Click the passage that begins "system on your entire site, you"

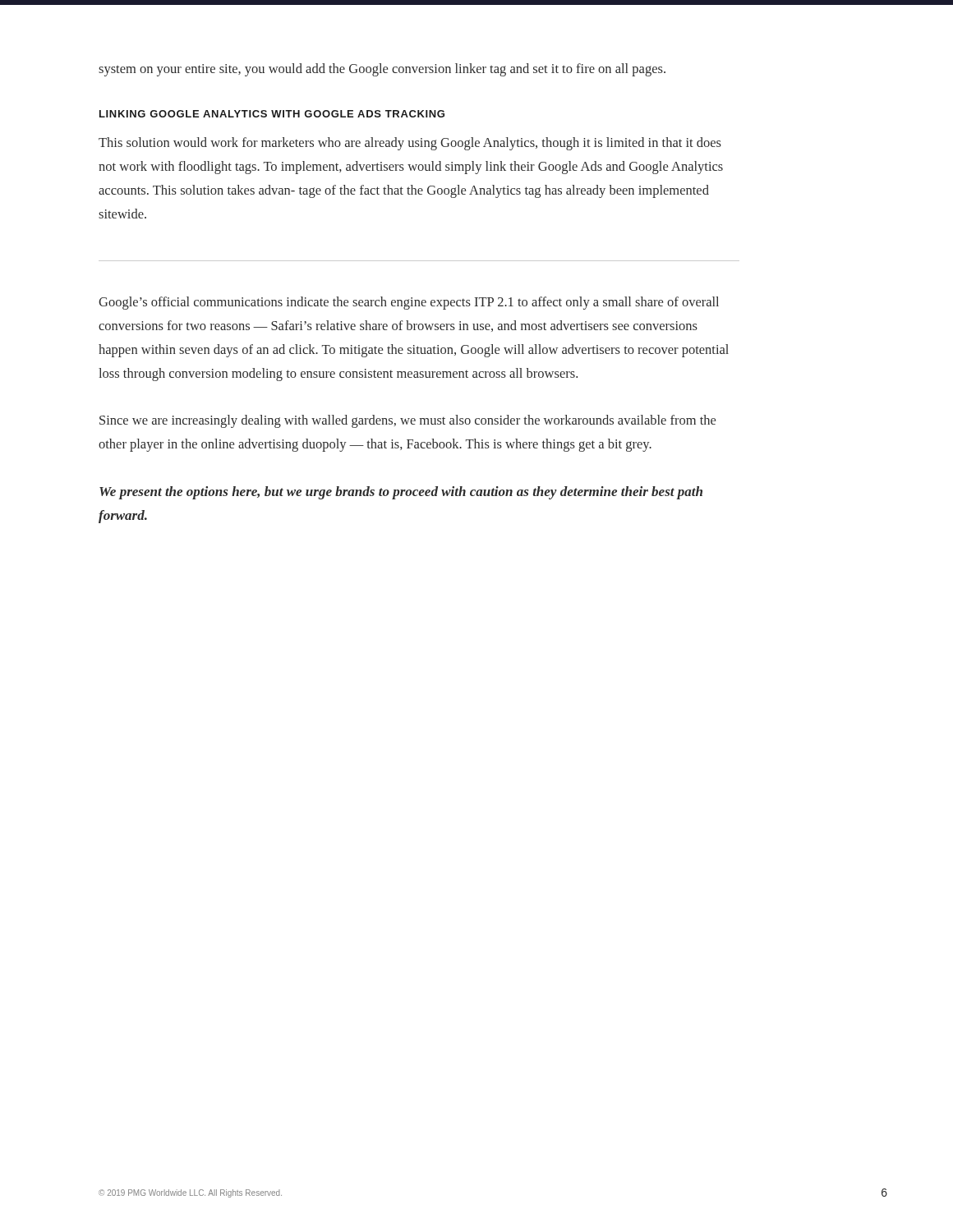pyautogui.click(x=382, y=69)
